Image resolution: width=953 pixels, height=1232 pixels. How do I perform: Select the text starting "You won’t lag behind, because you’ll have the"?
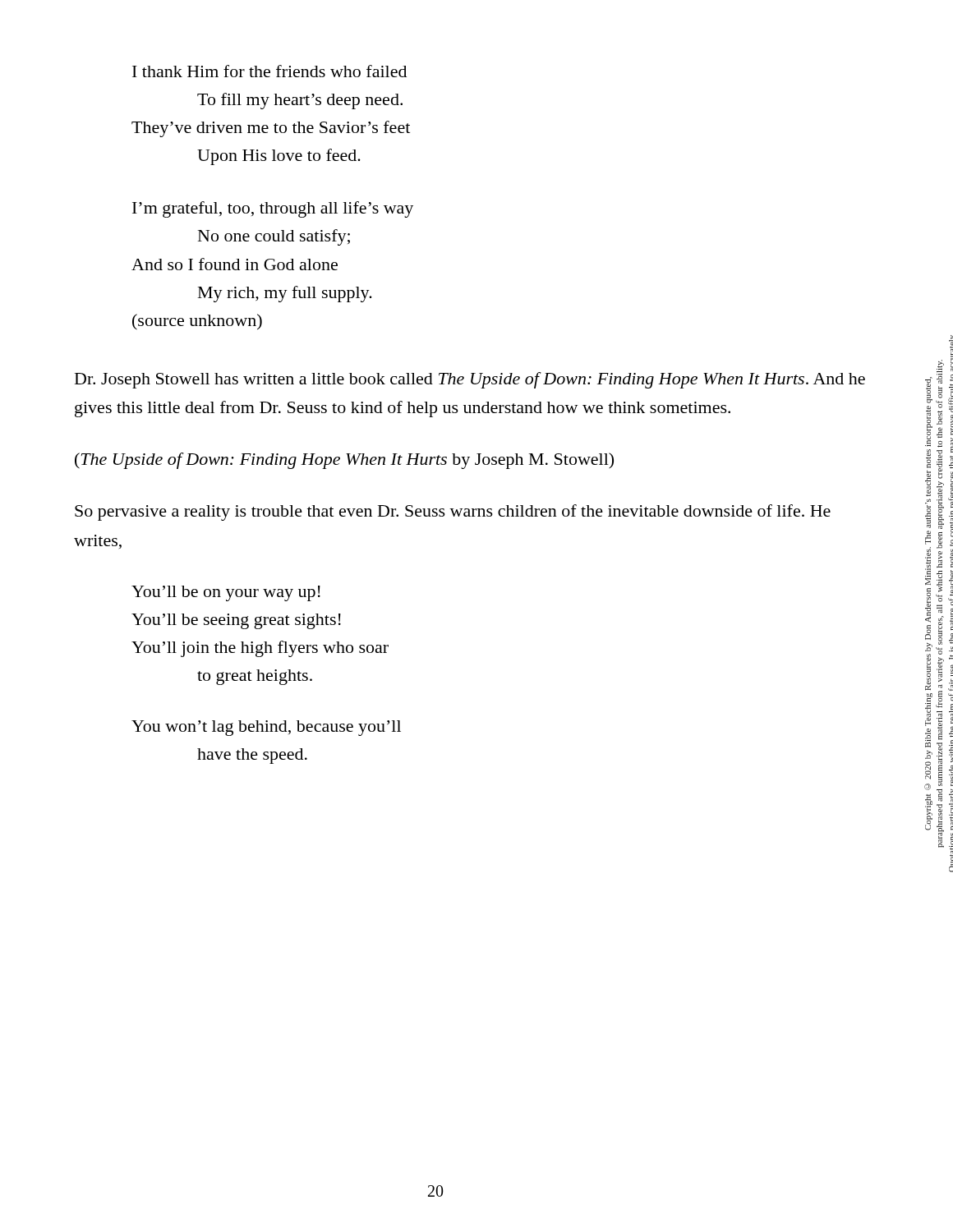tap(266, 728)
